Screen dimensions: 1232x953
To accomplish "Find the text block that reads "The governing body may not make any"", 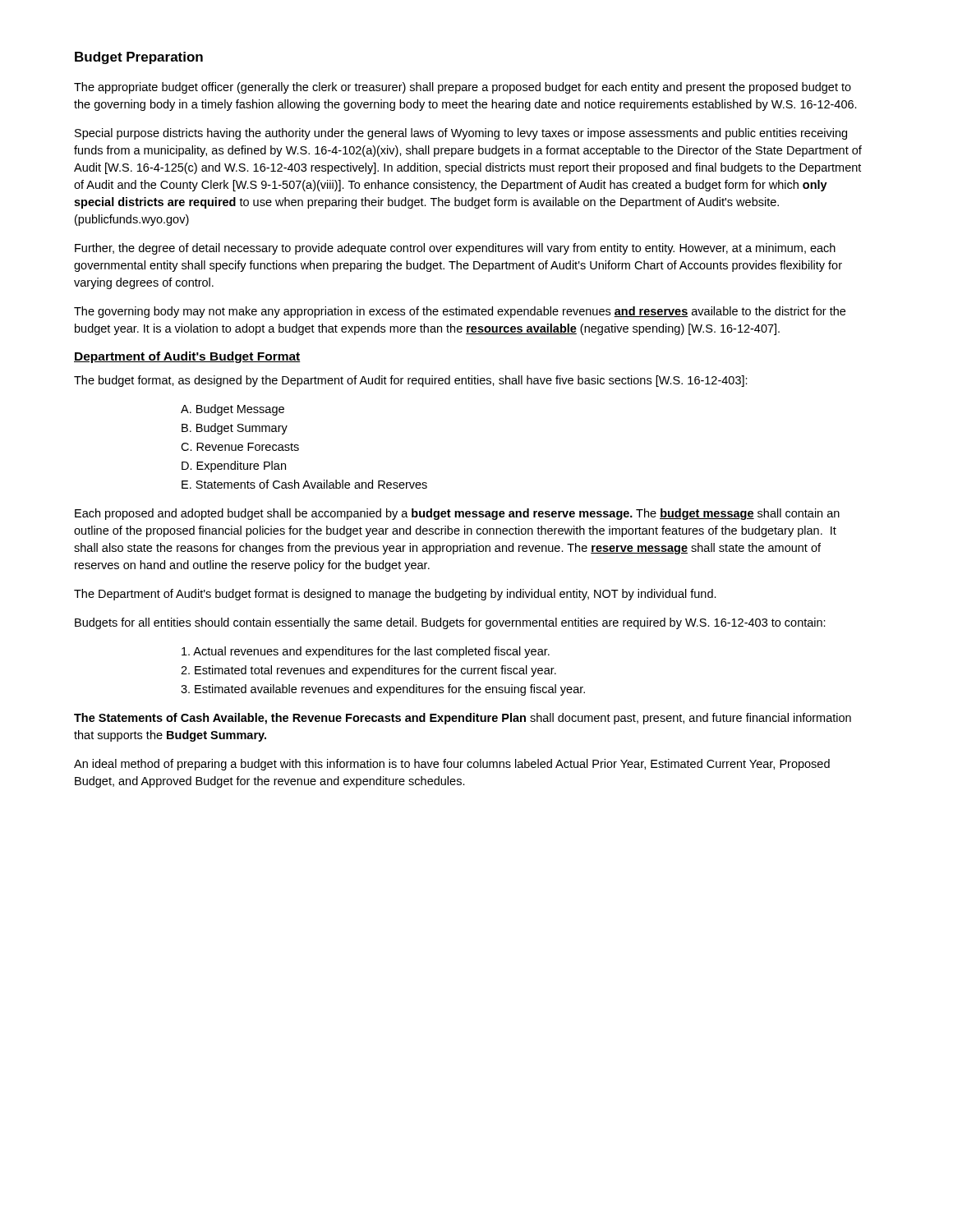I will tap(460, 320).
